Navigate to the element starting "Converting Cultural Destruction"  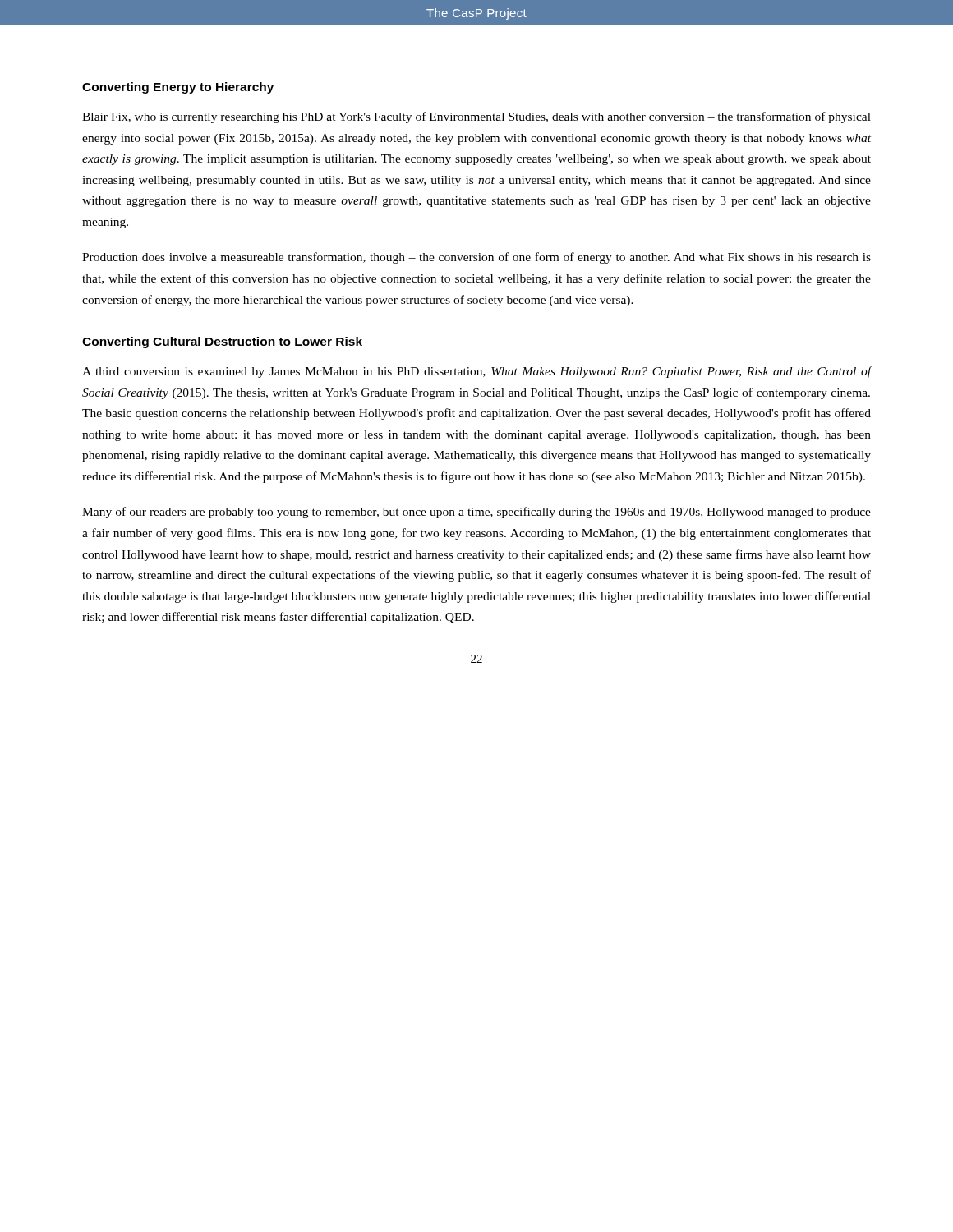[222, 341]
